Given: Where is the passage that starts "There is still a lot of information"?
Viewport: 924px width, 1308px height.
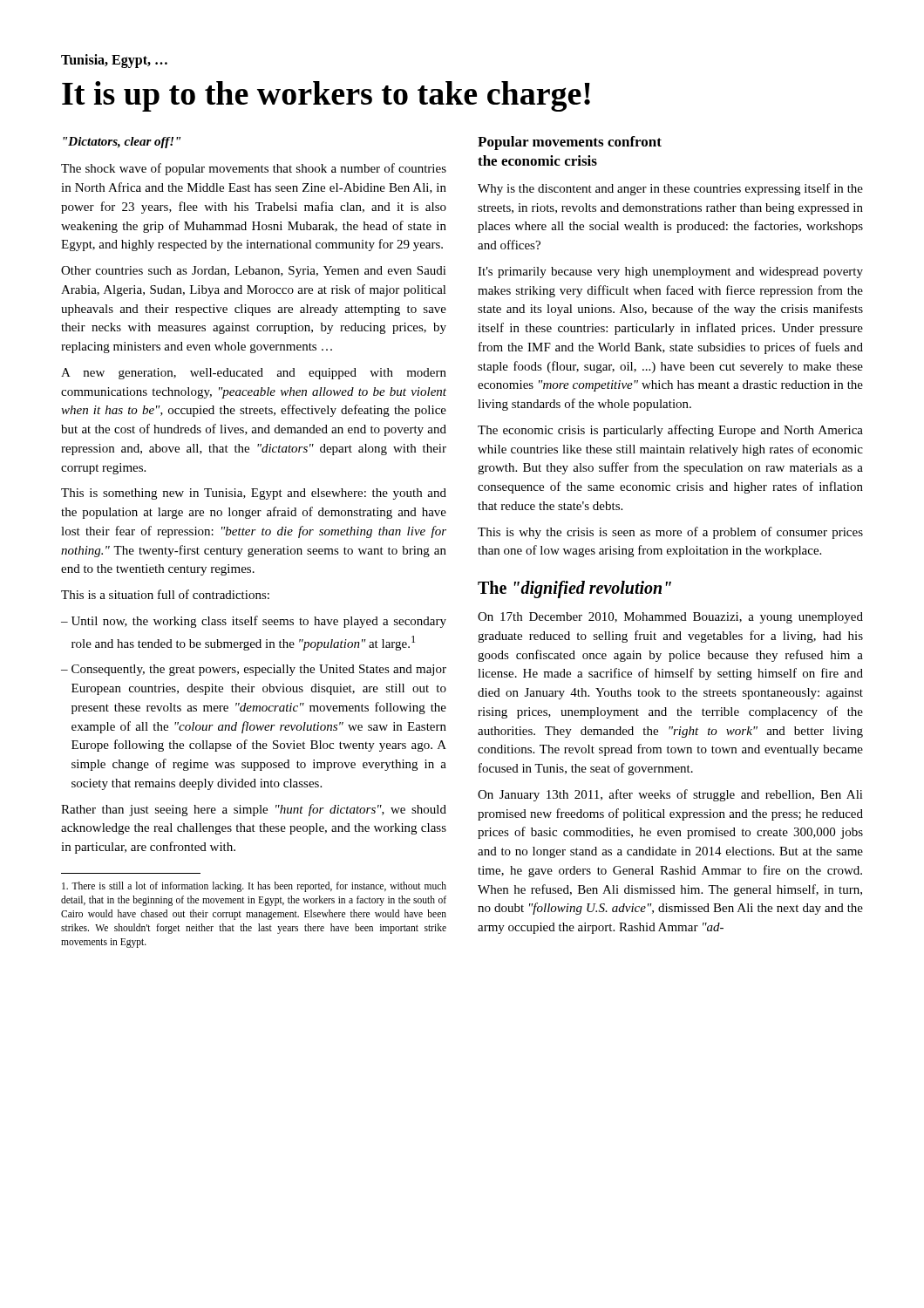Looking at the screenshot, I should click(254, 914).
